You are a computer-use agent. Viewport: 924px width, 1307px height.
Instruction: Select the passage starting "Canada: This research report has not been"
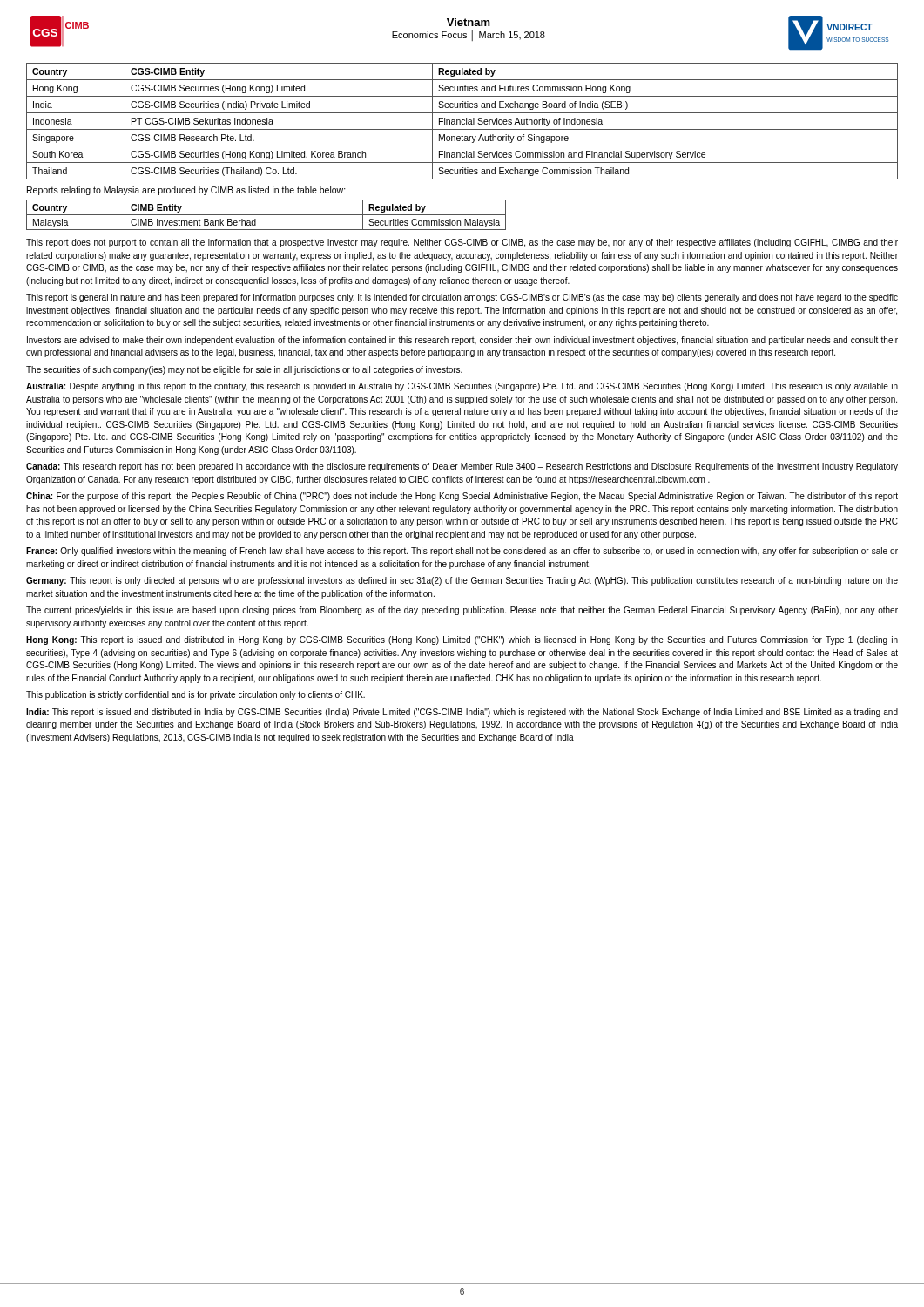tap(462, 473)
